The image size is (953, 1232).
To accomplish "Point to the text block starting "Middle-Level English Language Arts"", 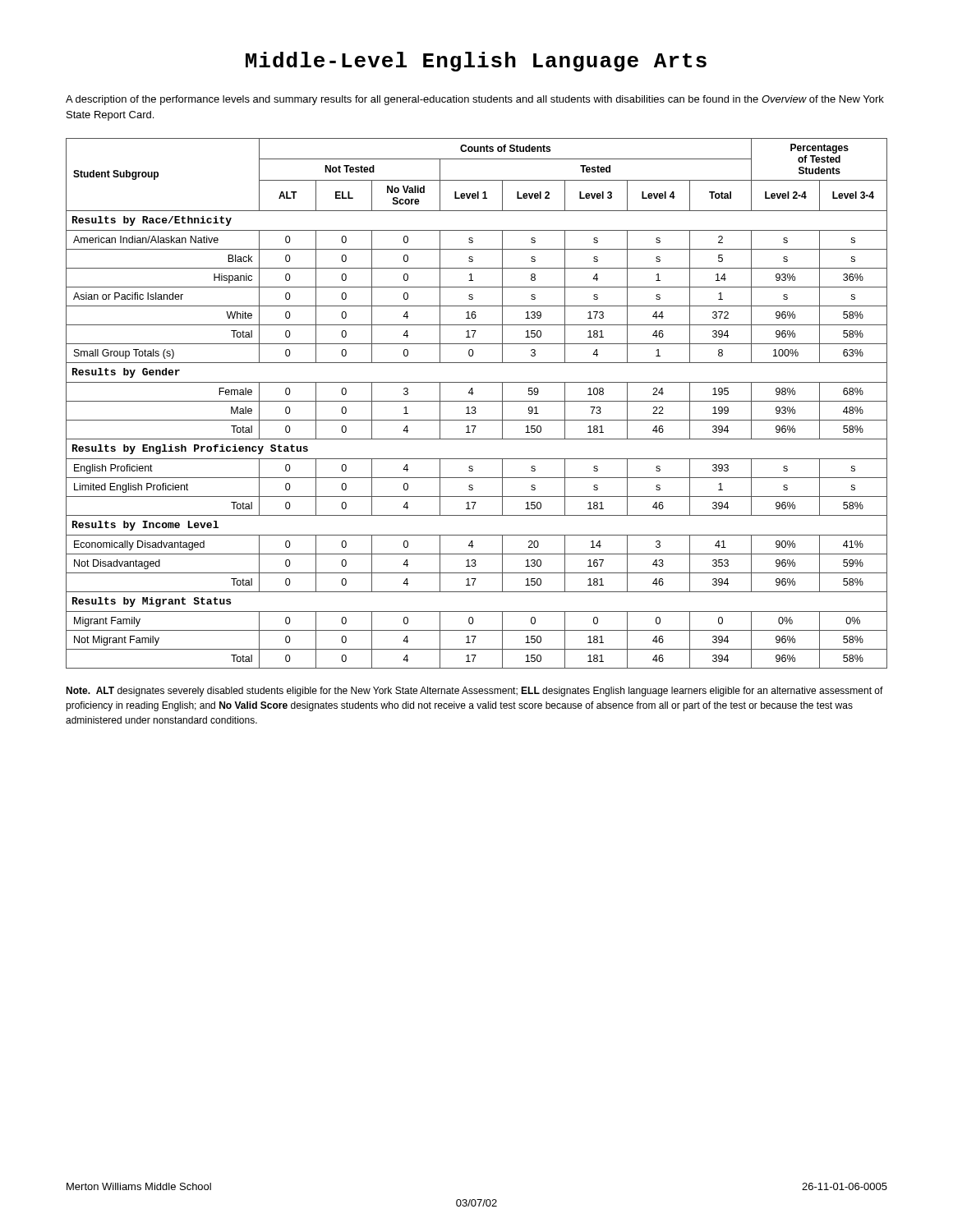I will pyautogui.click(x=476, y=62).
